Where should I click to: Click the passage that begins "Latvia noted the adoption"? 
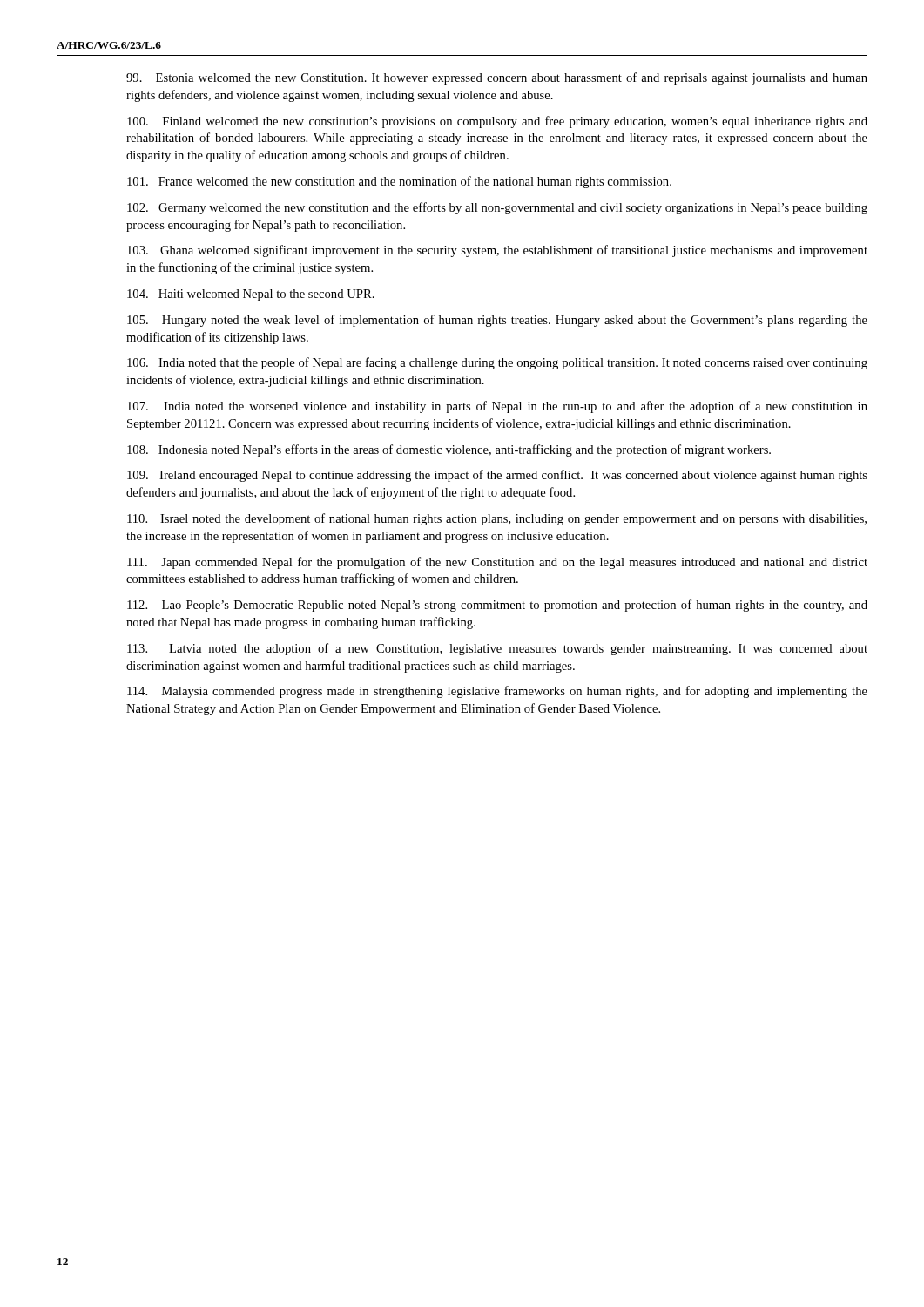[497, 657]
